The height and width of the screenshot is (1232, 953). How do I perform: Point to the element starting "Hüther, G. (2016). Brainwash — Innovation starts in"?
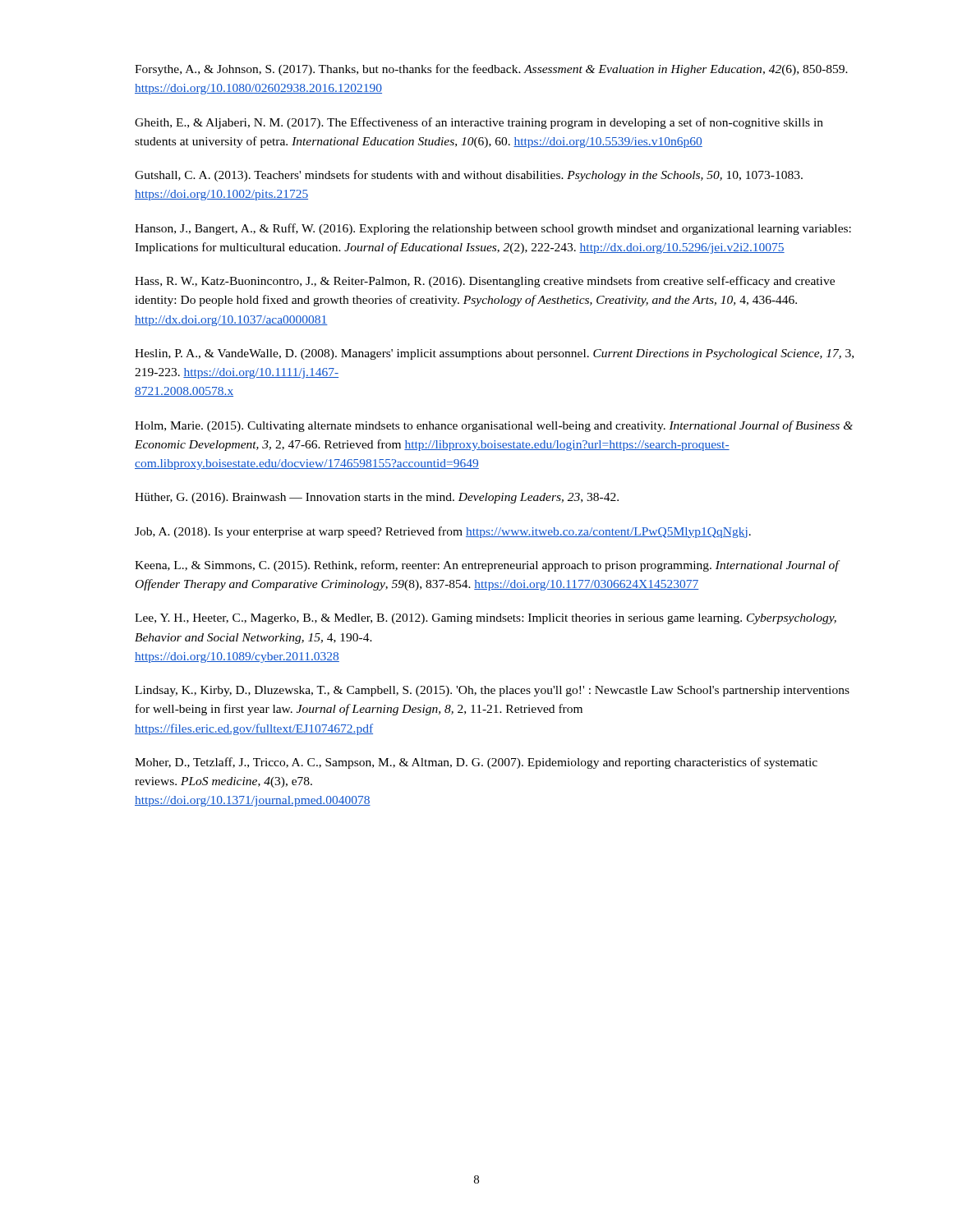pos(476,497)
